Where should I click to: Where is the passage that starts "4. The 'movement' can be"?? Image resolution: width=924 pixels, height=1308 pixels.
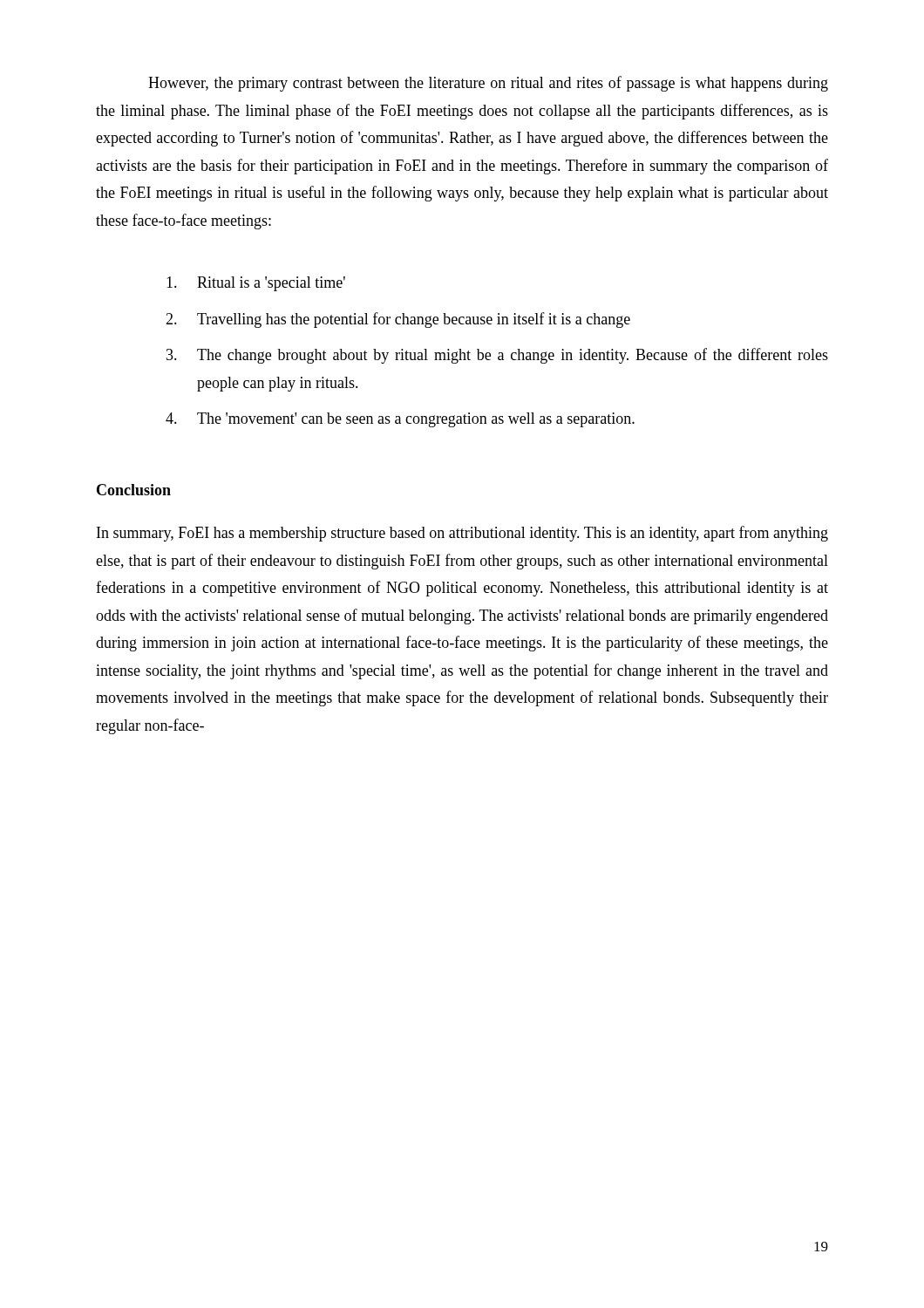tap(497, 419)
